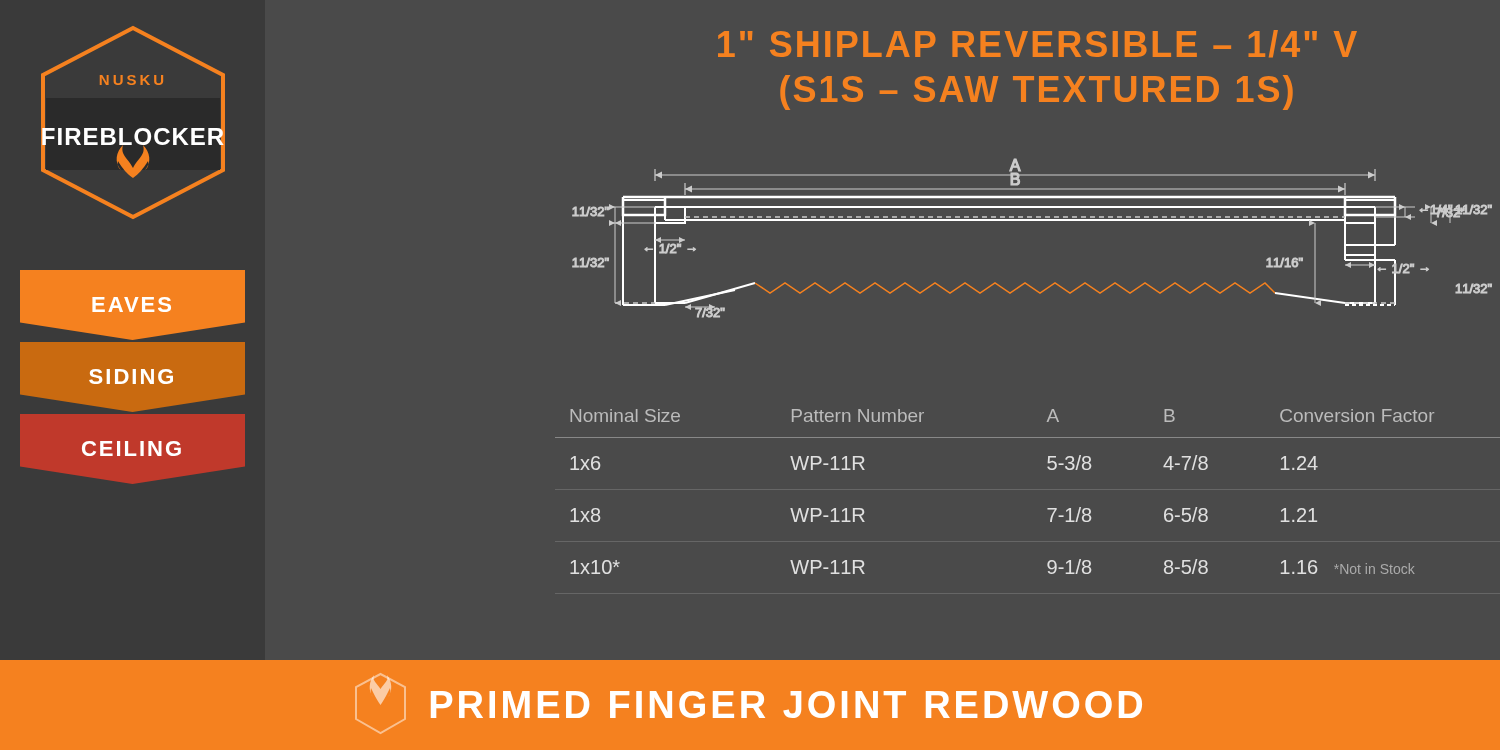Find the text block starting "1" SHIPLAP REVERSIBLE –"
Image resolution: width=1500 pixels, height=750 pixels.
tap(1037, 67)
